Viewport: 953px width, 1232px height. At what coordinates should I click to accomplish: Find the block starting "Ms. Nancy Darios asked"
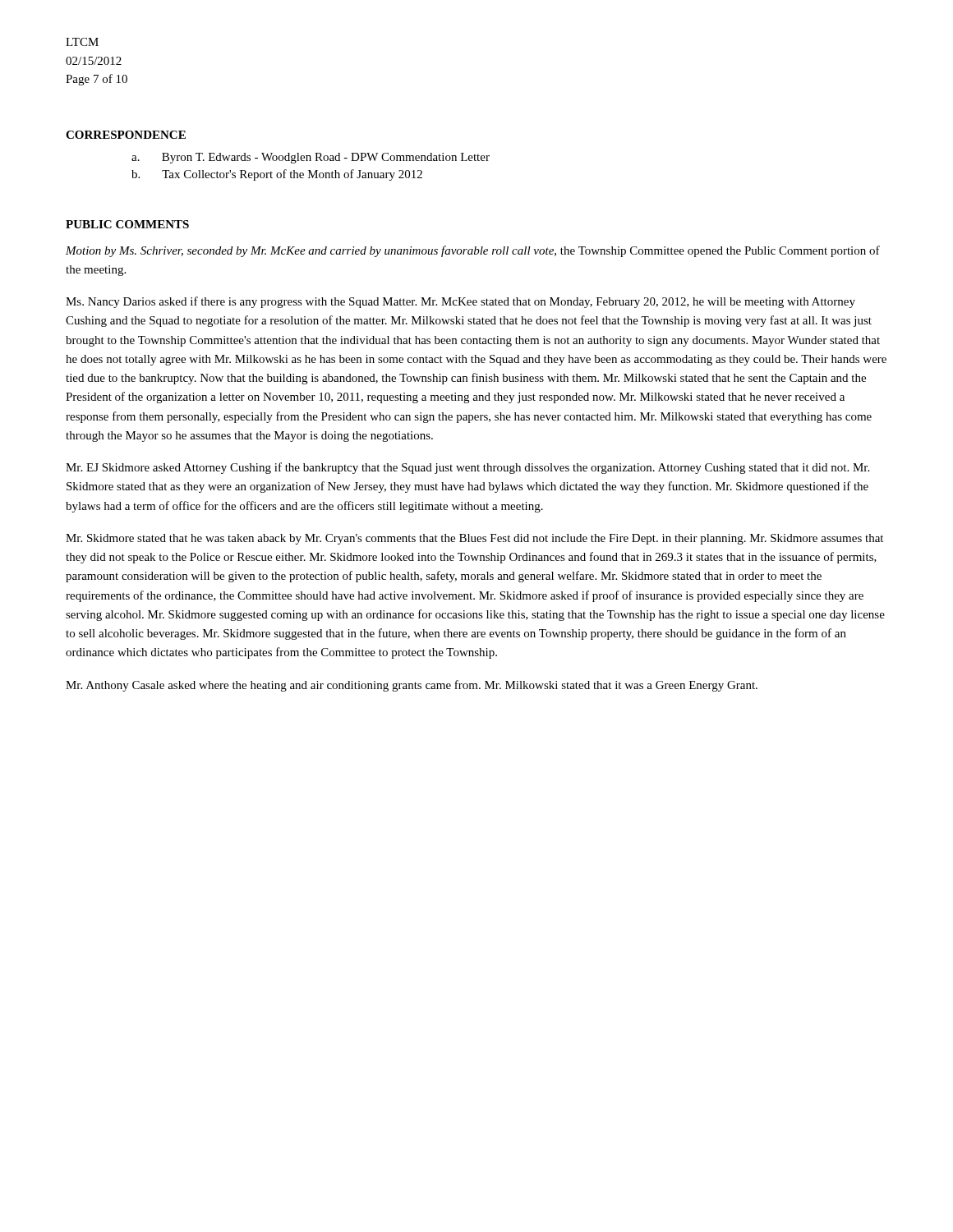tap(476, 368)
